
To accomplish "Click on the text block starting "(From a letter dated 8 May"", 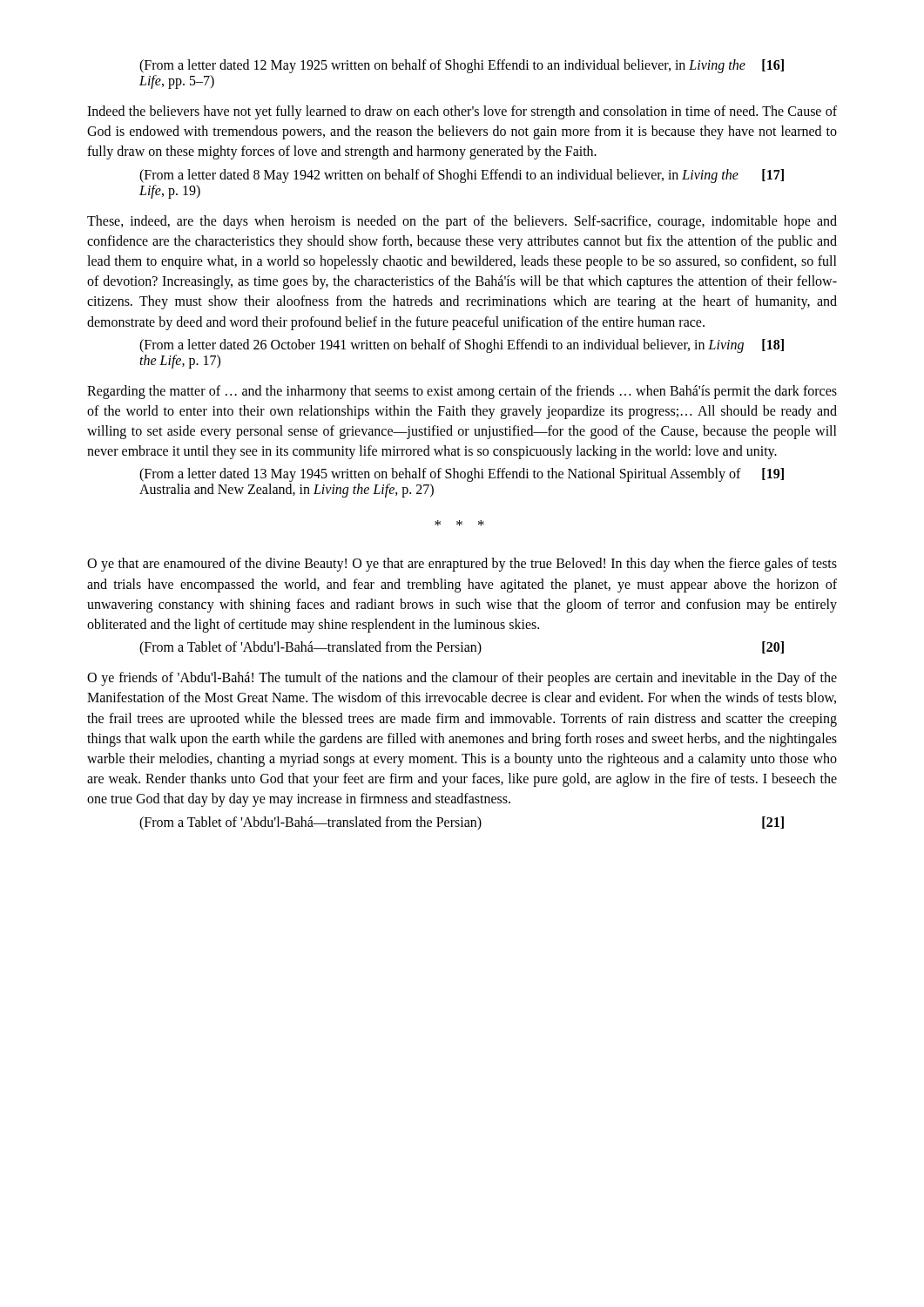I will click(462, 183).
